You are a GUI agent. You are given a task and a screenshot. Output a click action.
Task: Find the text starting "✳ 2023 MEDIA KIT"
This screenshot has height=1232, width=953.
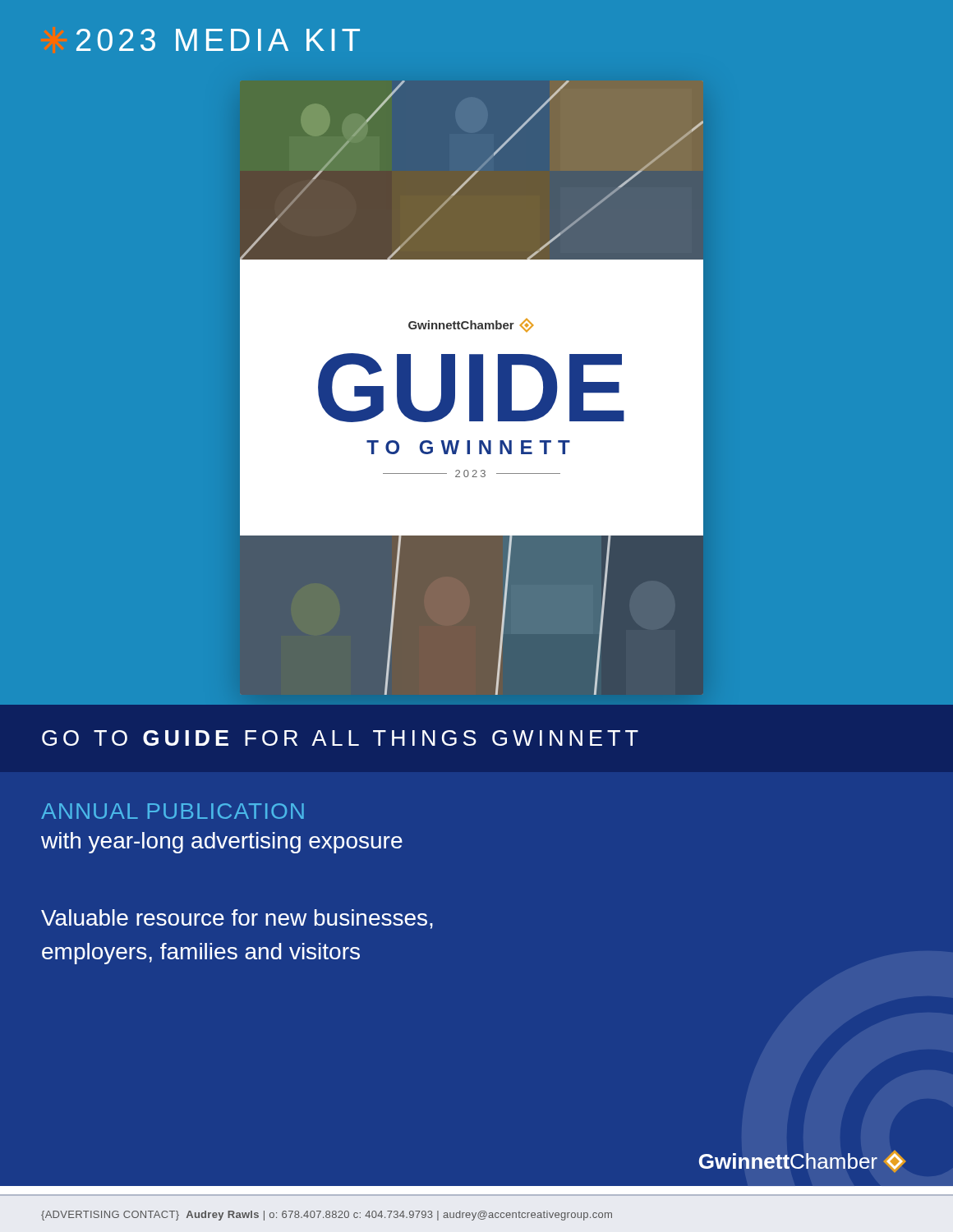tap(202, 41)
